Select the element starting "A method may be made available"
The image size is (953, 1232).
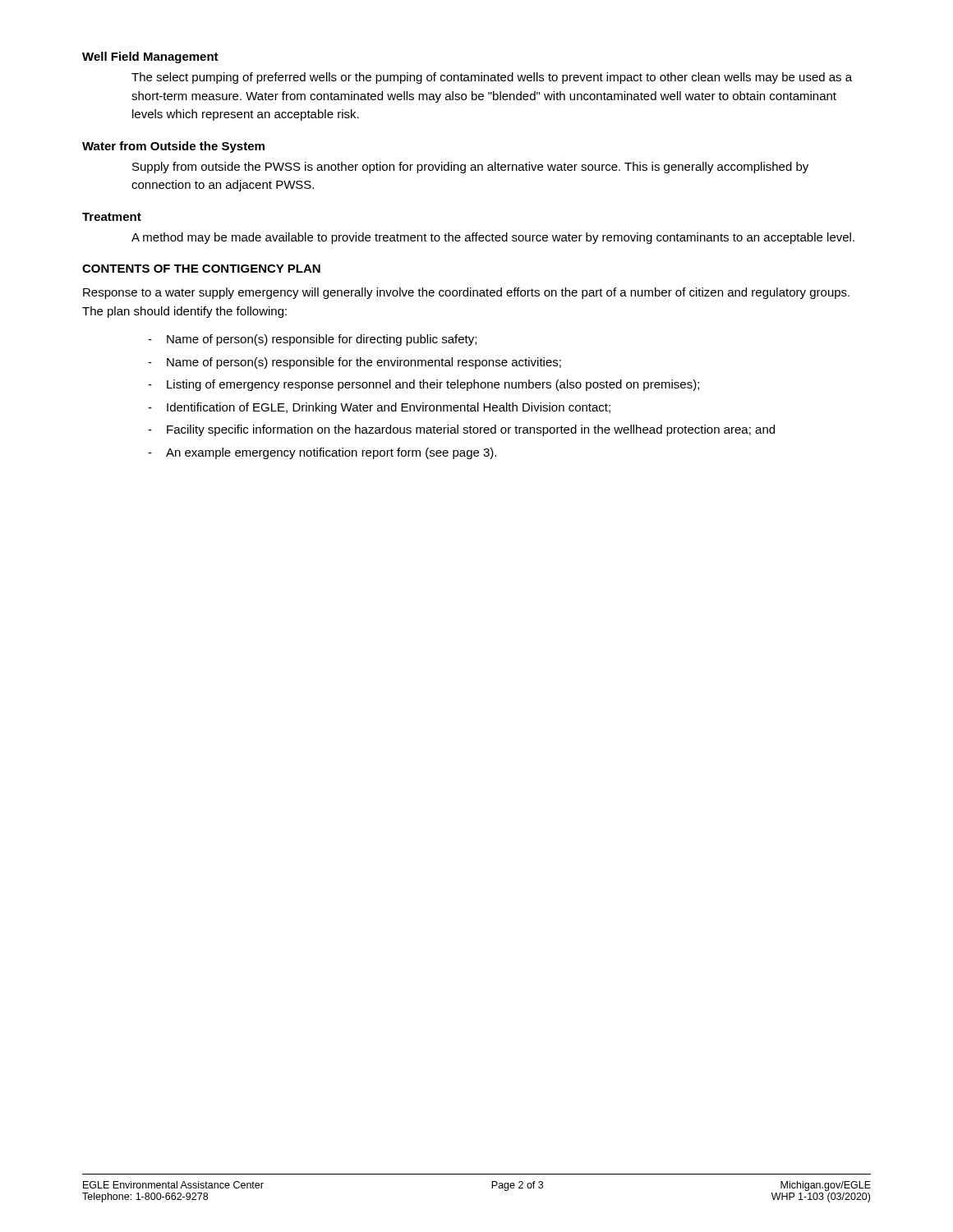tap(493, 237)
